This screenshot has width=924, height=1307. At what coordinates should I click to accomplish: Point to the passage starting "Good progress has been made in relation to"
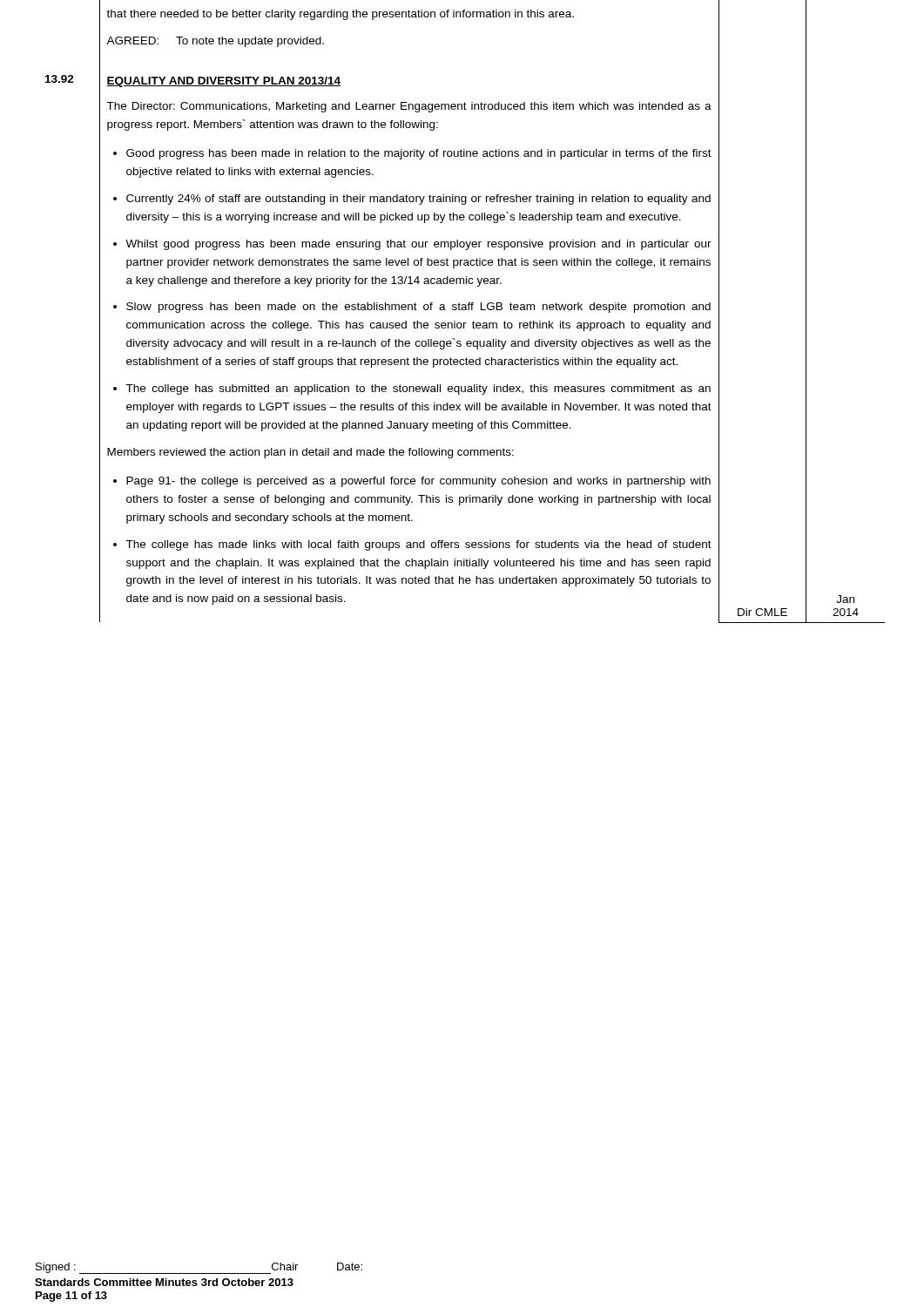pyautogui.click(x=419, y=162)
